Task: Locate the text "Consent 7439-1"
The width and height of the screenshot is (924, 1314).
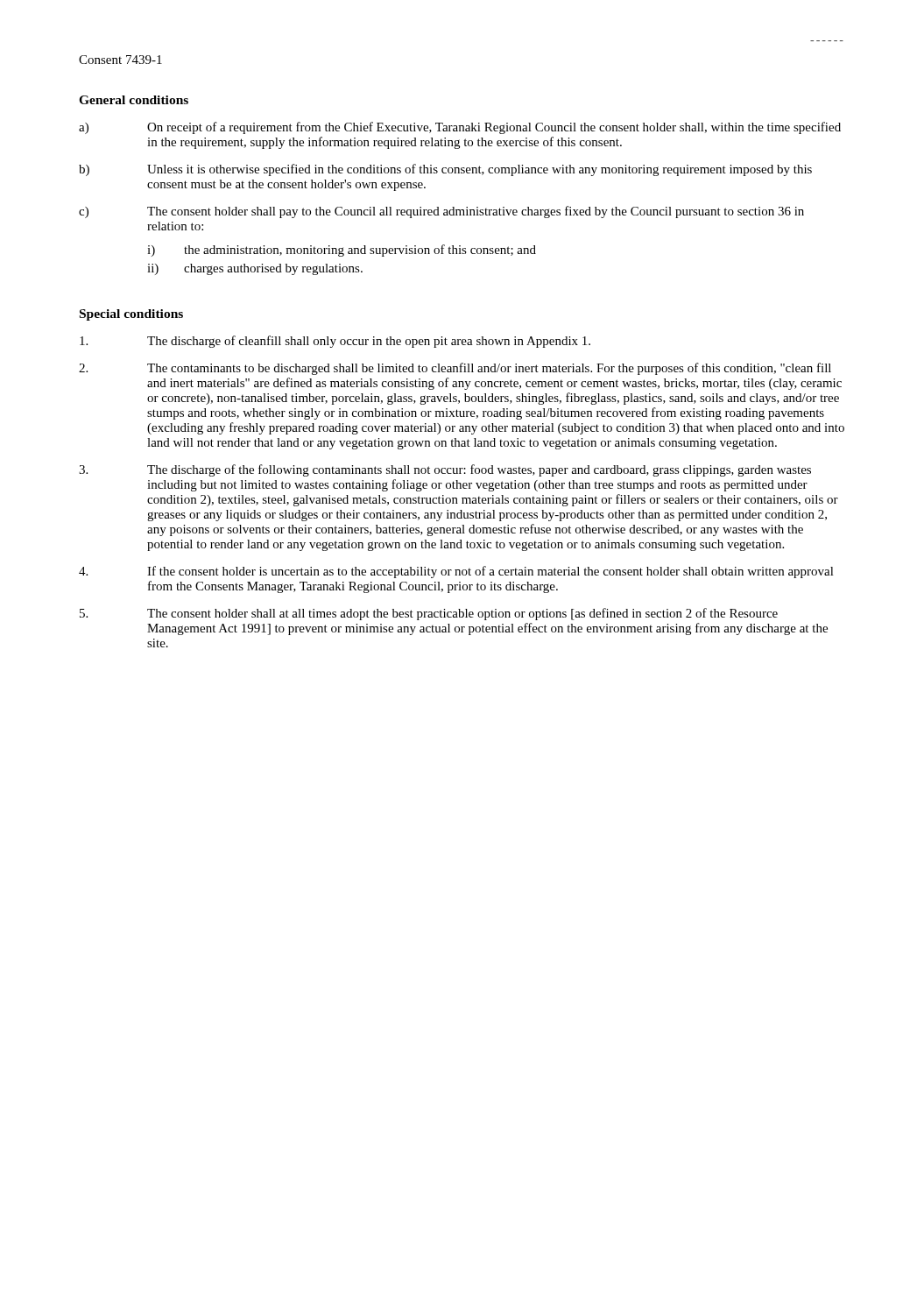Action: [121, 60]
